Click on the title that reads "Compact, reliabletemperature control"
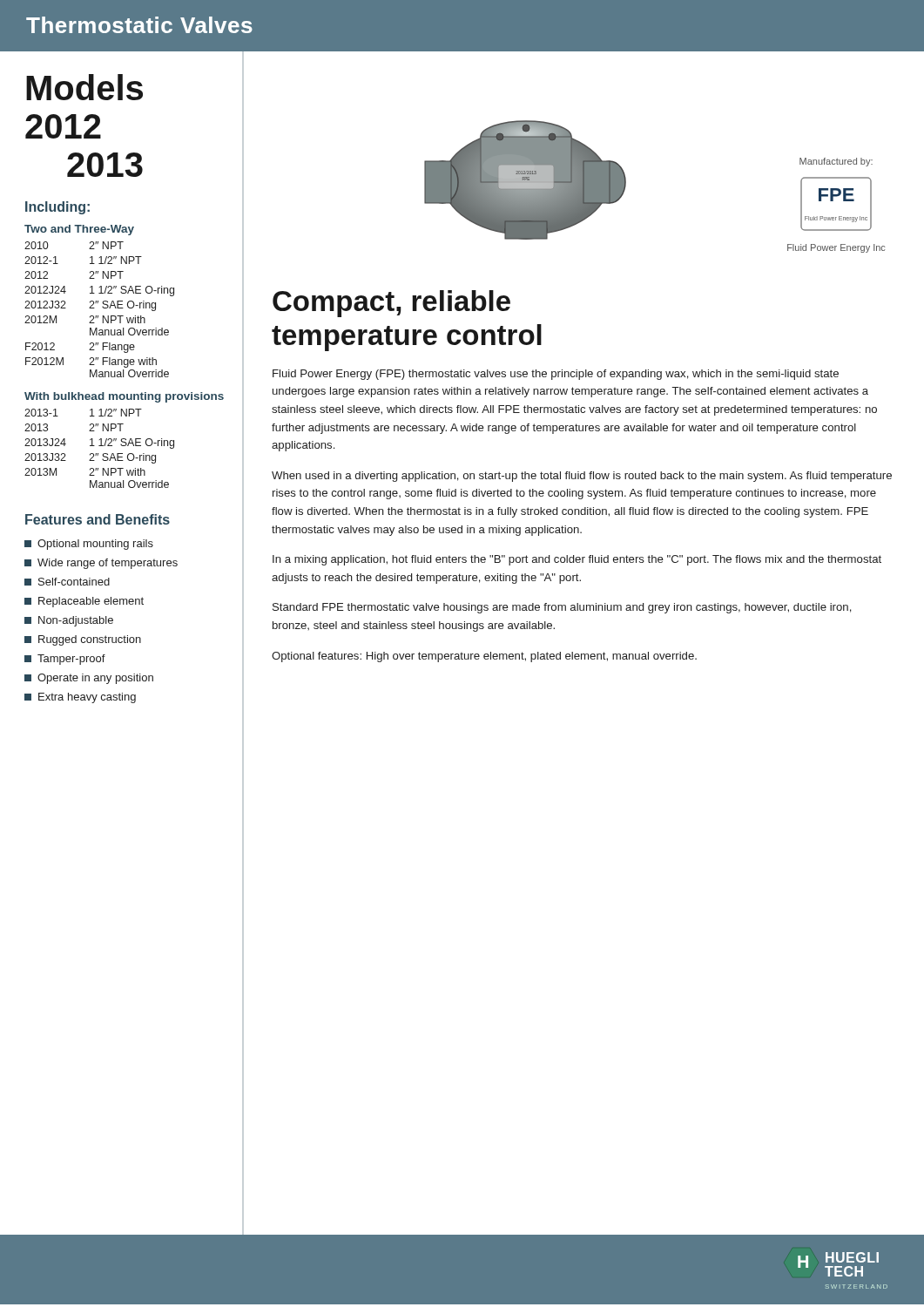924x1307 pixels. pos(407,318)
